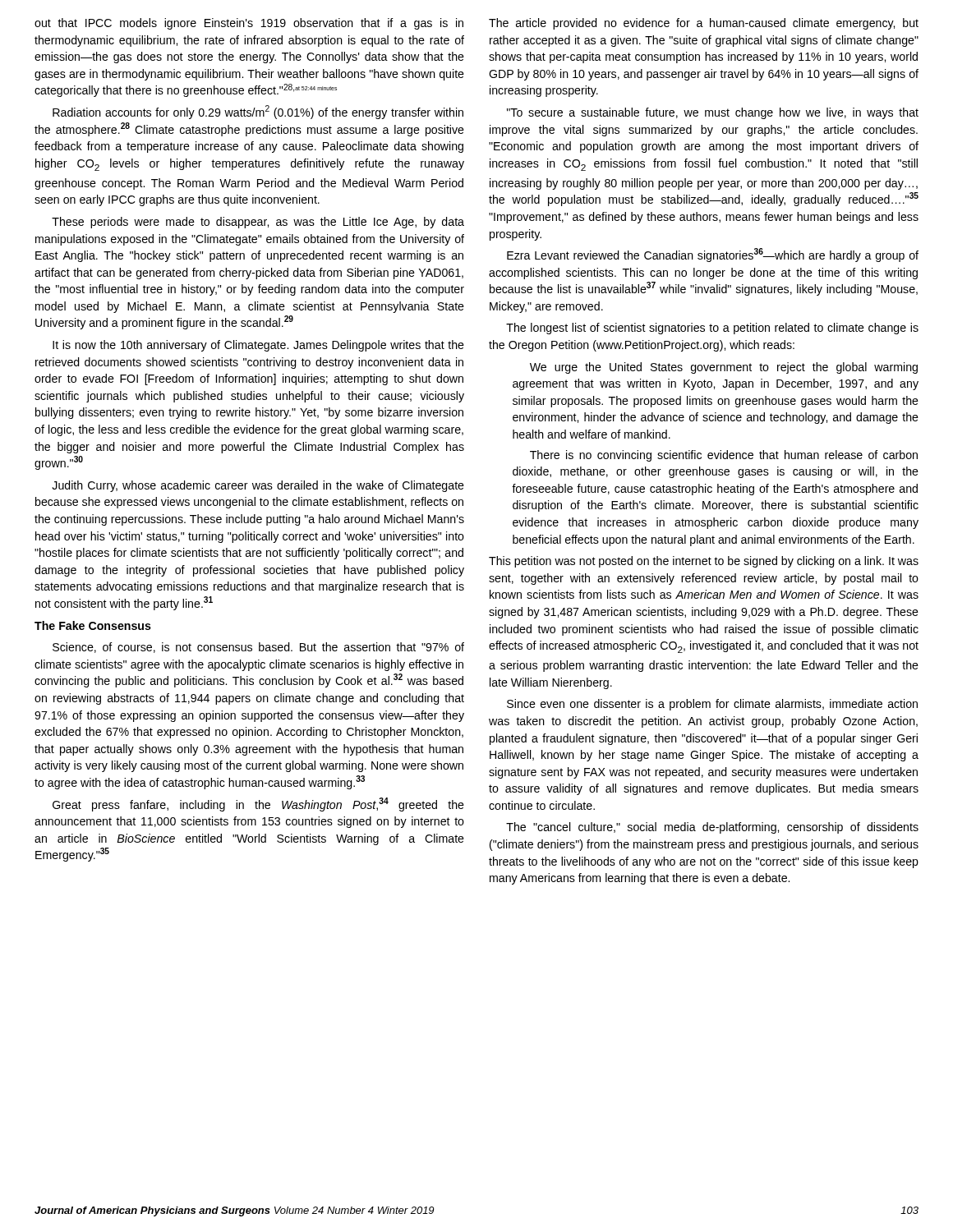Image resolution: width=953 pixels, height=1232 pixels.
Task: Select the text block that says "Since even one dissenter is"
Action: click(704, 755)
